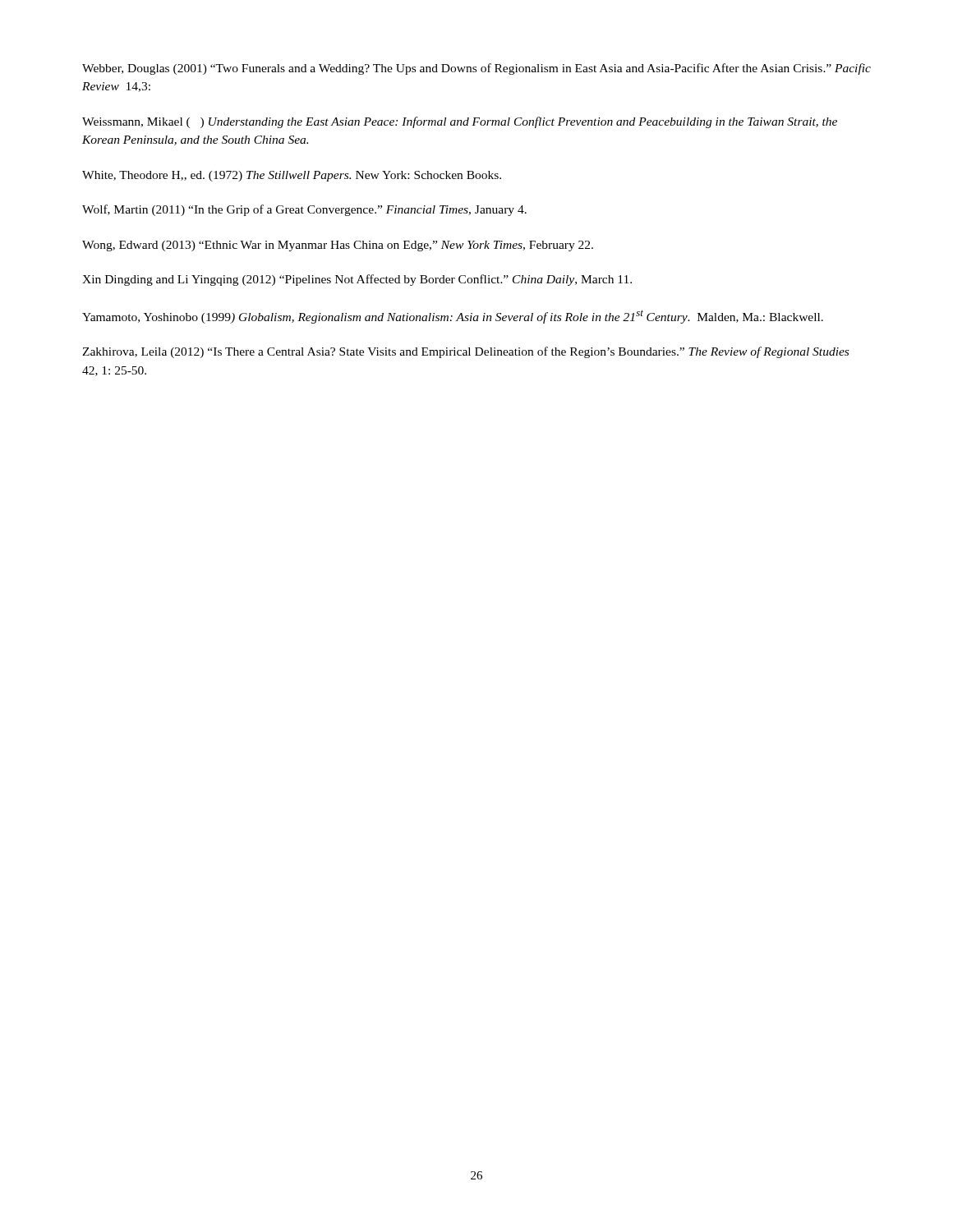Locate the list item containing "Wolf, Martin (2011) “In the Grip of a"
The width and height of the screenshot is (953, 1232).
click(x=305, y=209)
